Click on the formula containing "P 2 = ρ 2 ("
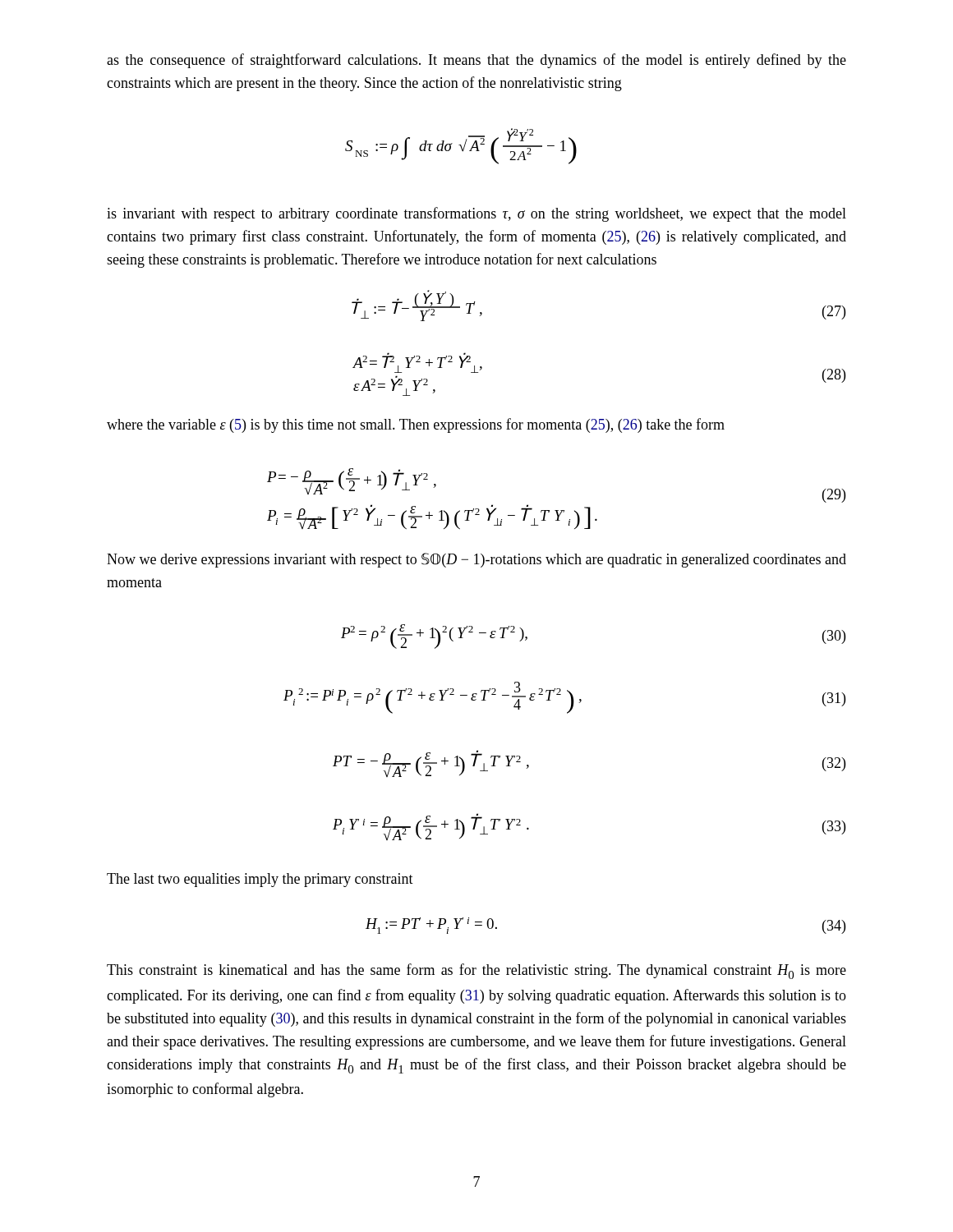This screenshot has width=953, height=1232. [435, 638]
